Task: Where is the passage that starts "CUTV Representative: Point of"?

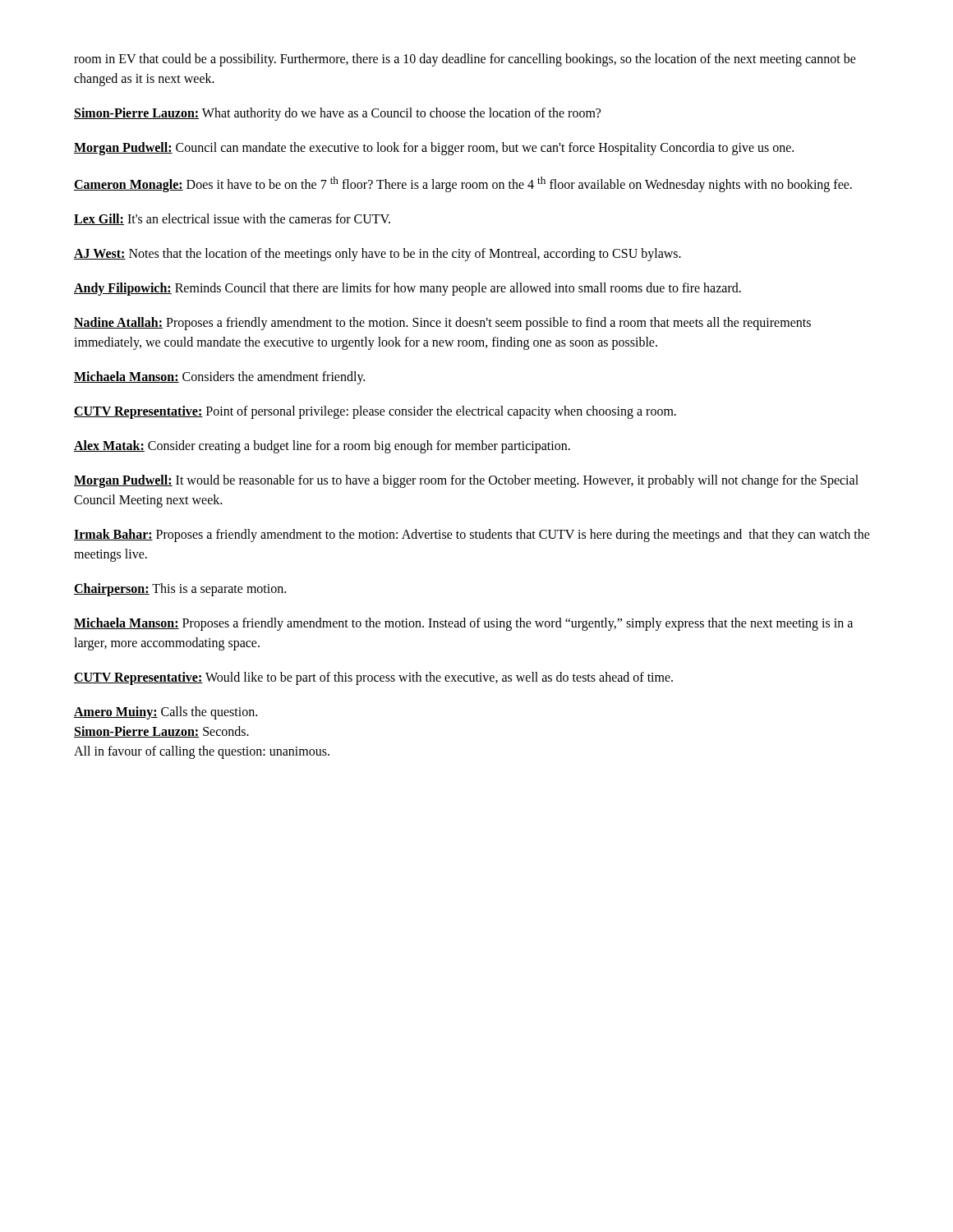Action: (x=375, y=411)
